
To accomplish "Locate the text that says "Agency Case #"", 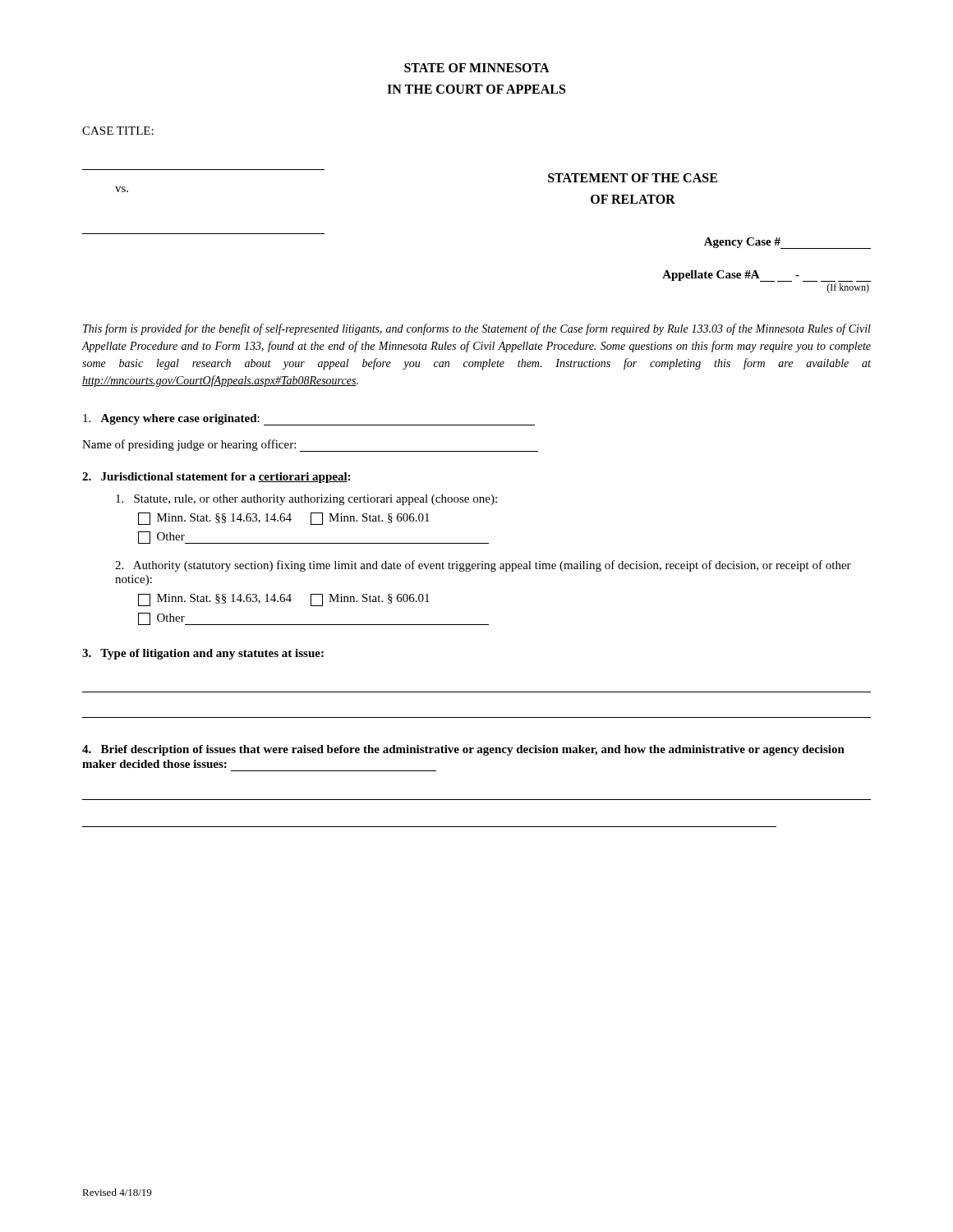I will [x=787, y=242].
